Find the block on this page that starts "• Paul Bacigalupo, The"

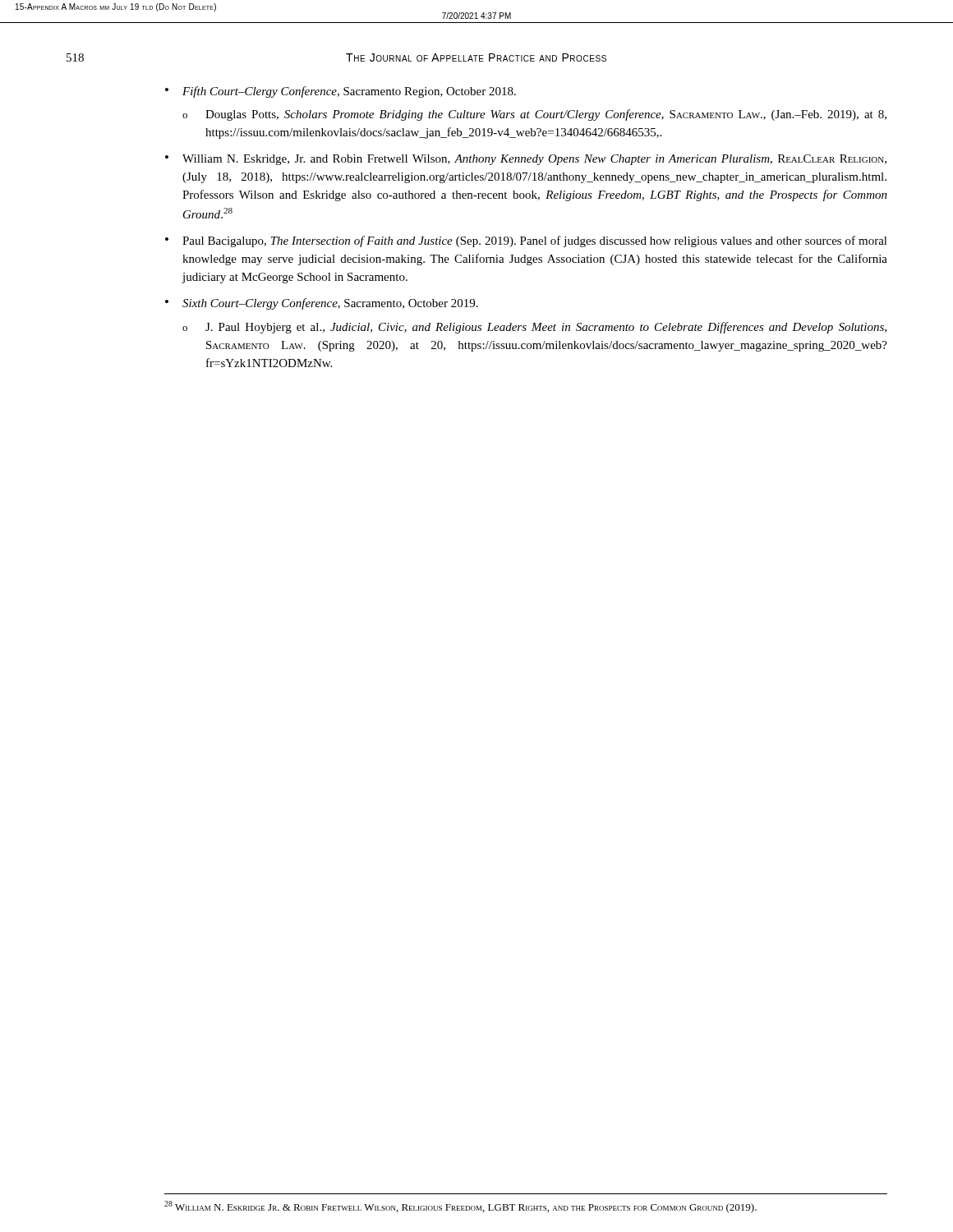(526, 259)
